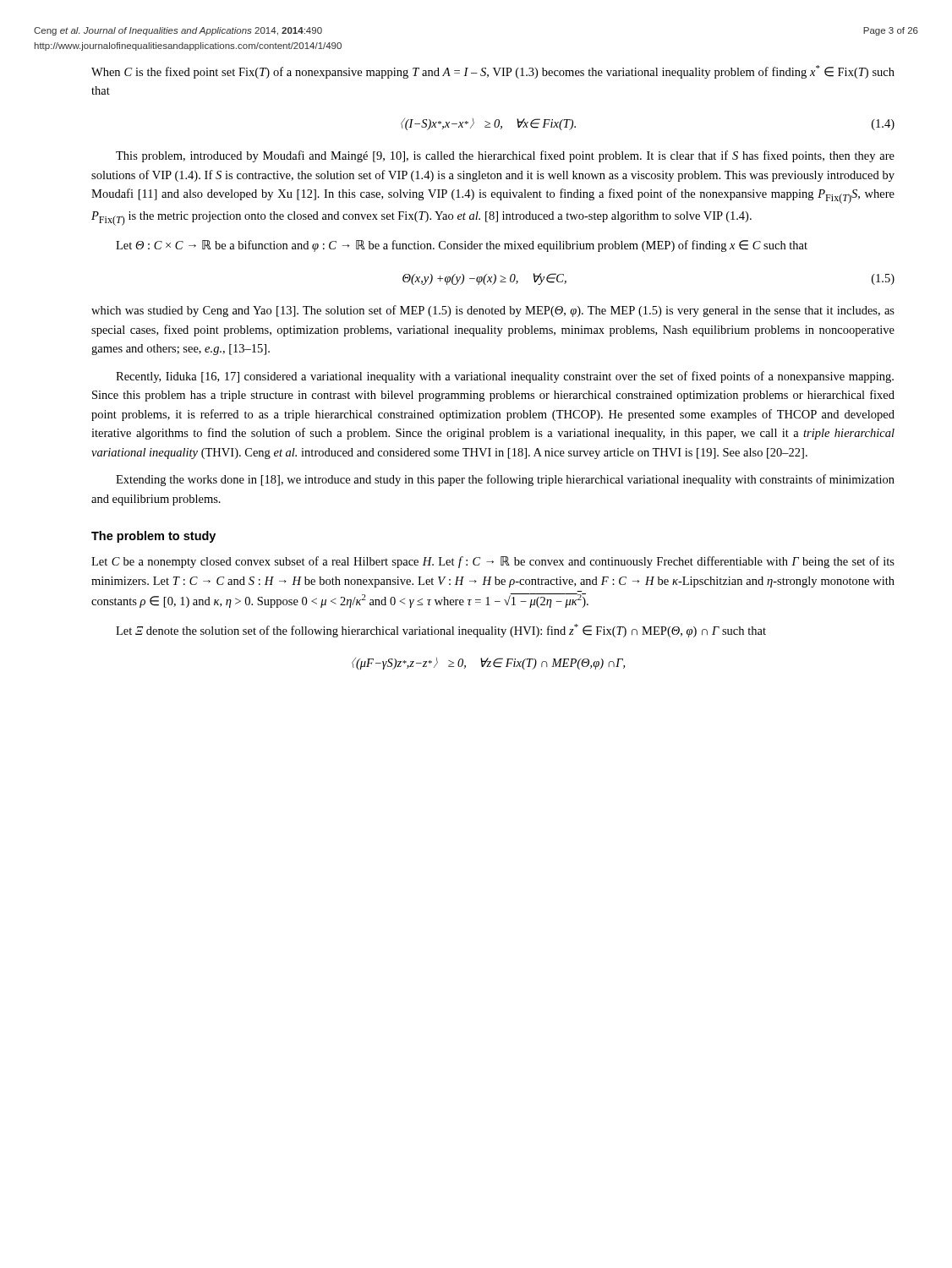Point to the text starting "When C is"
The width and height of the screenshot is (952, 1268).
tap(493, 81)
